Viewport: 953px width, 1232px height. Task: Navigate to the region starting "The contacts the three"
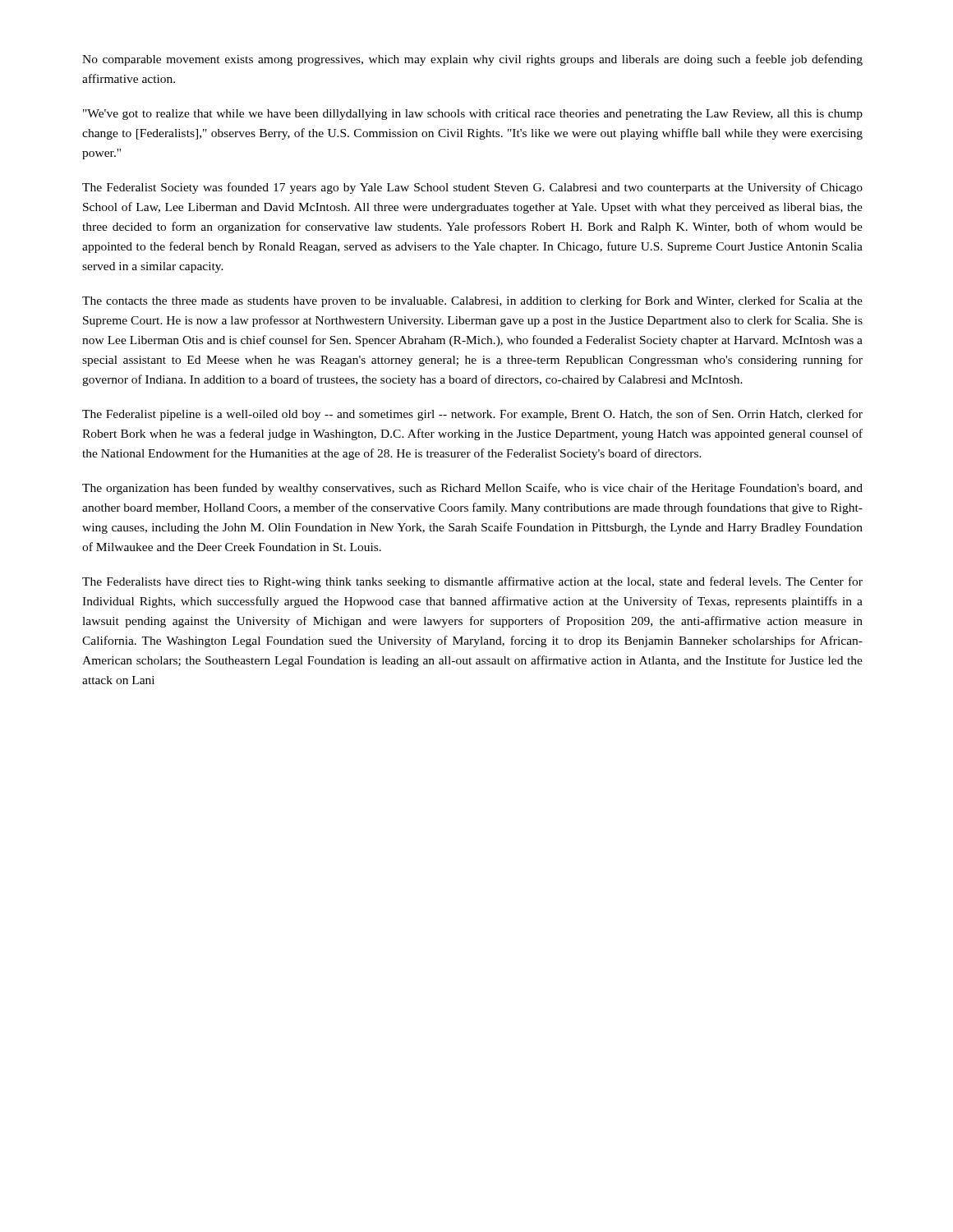click(x=472, y=340)
